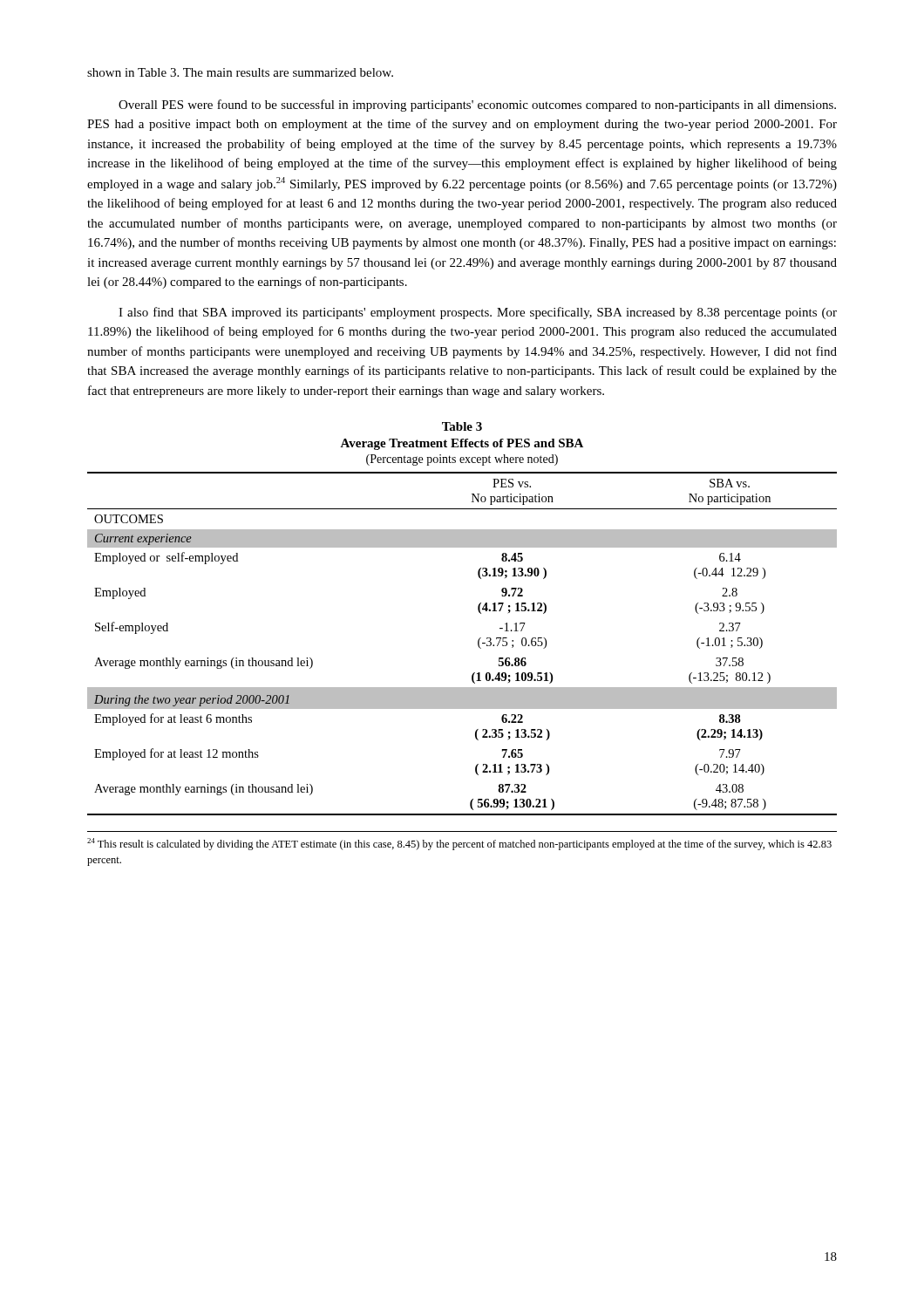The image size is (924, 1308).
Task: Find the table that mentions "Employed for at"
Action: [462, 644]
